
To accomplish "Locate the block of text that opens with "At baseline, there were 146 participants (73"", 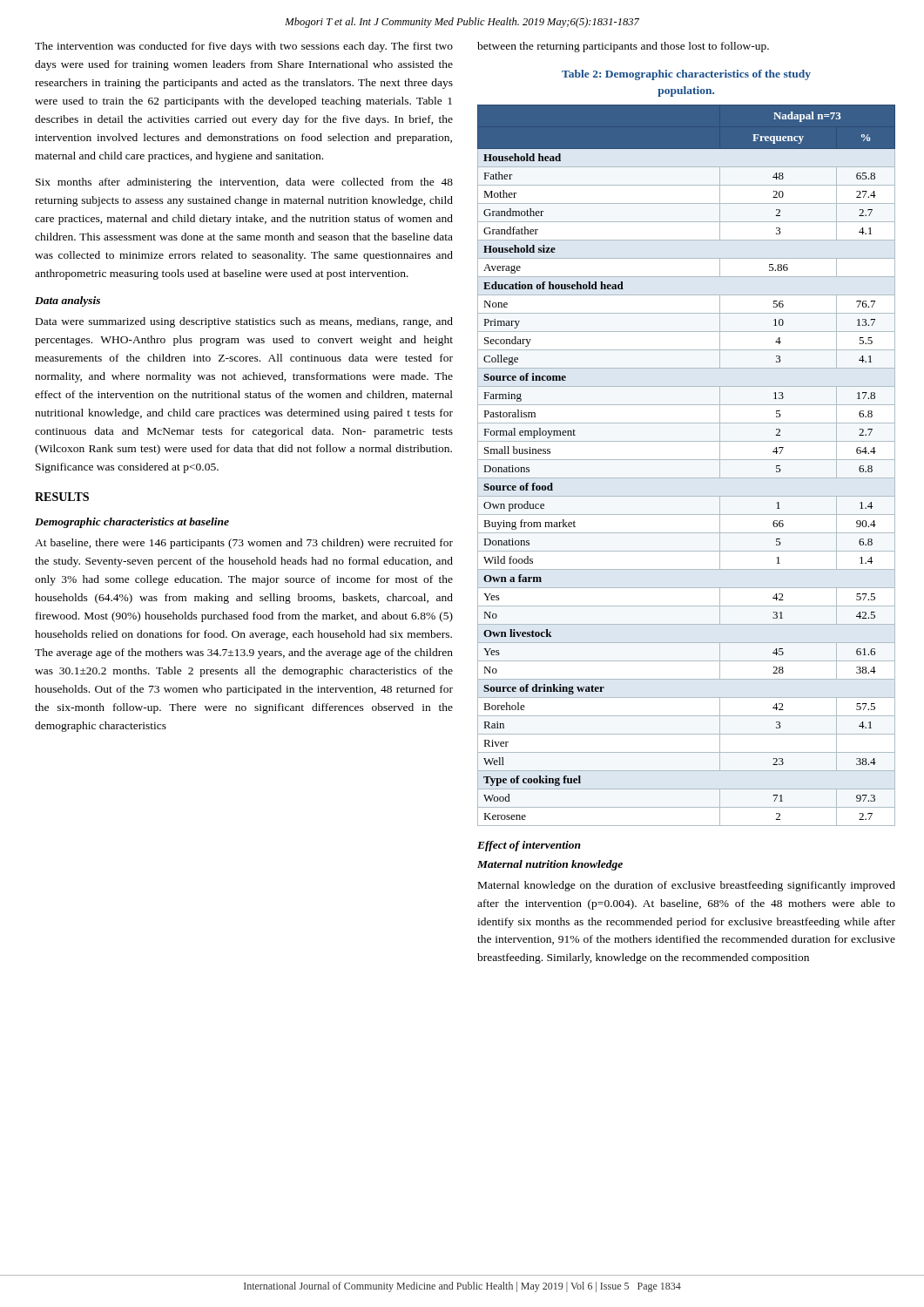I will point(244,634).
